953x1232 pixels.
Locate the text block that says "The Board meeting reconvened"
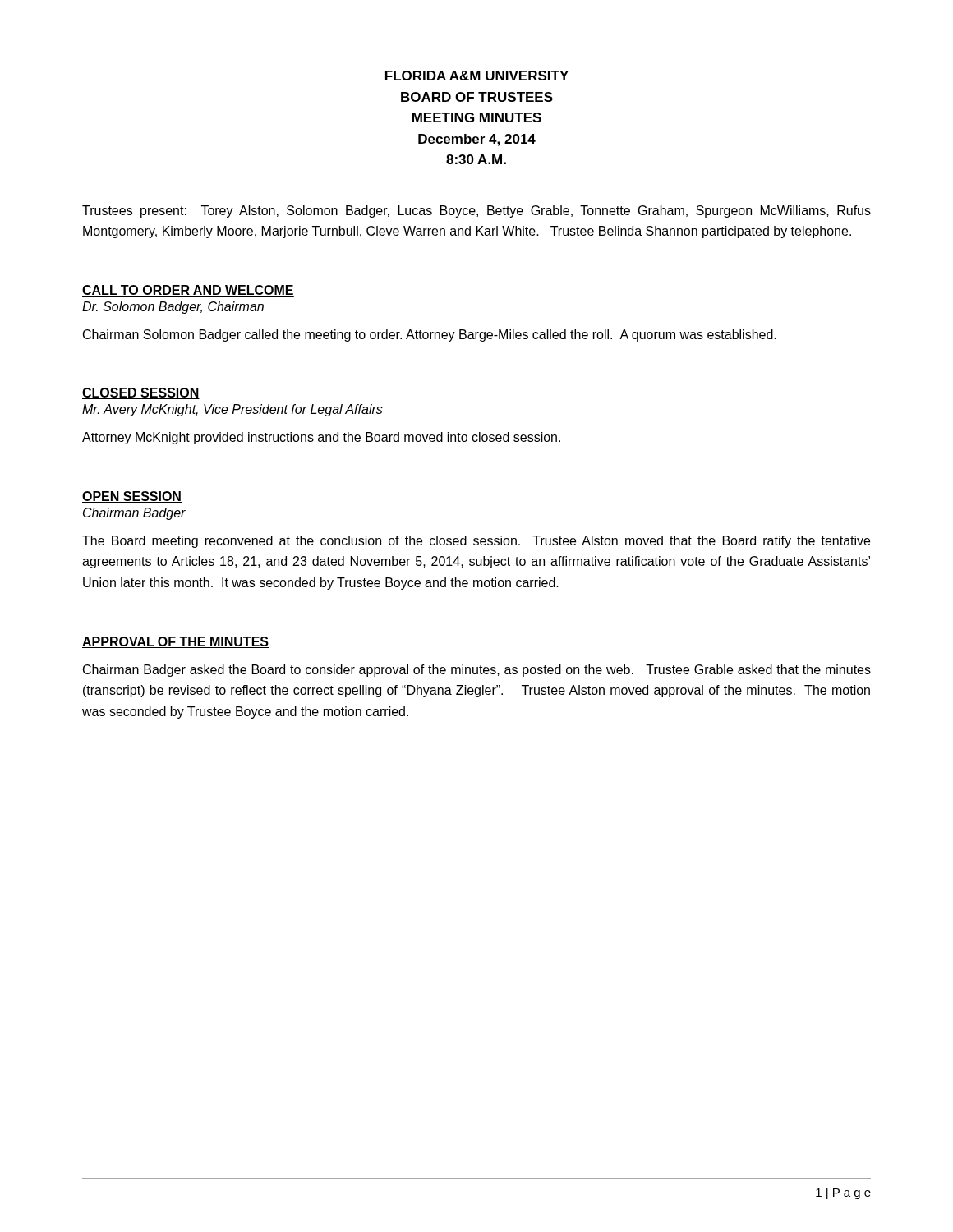(476, 562)
